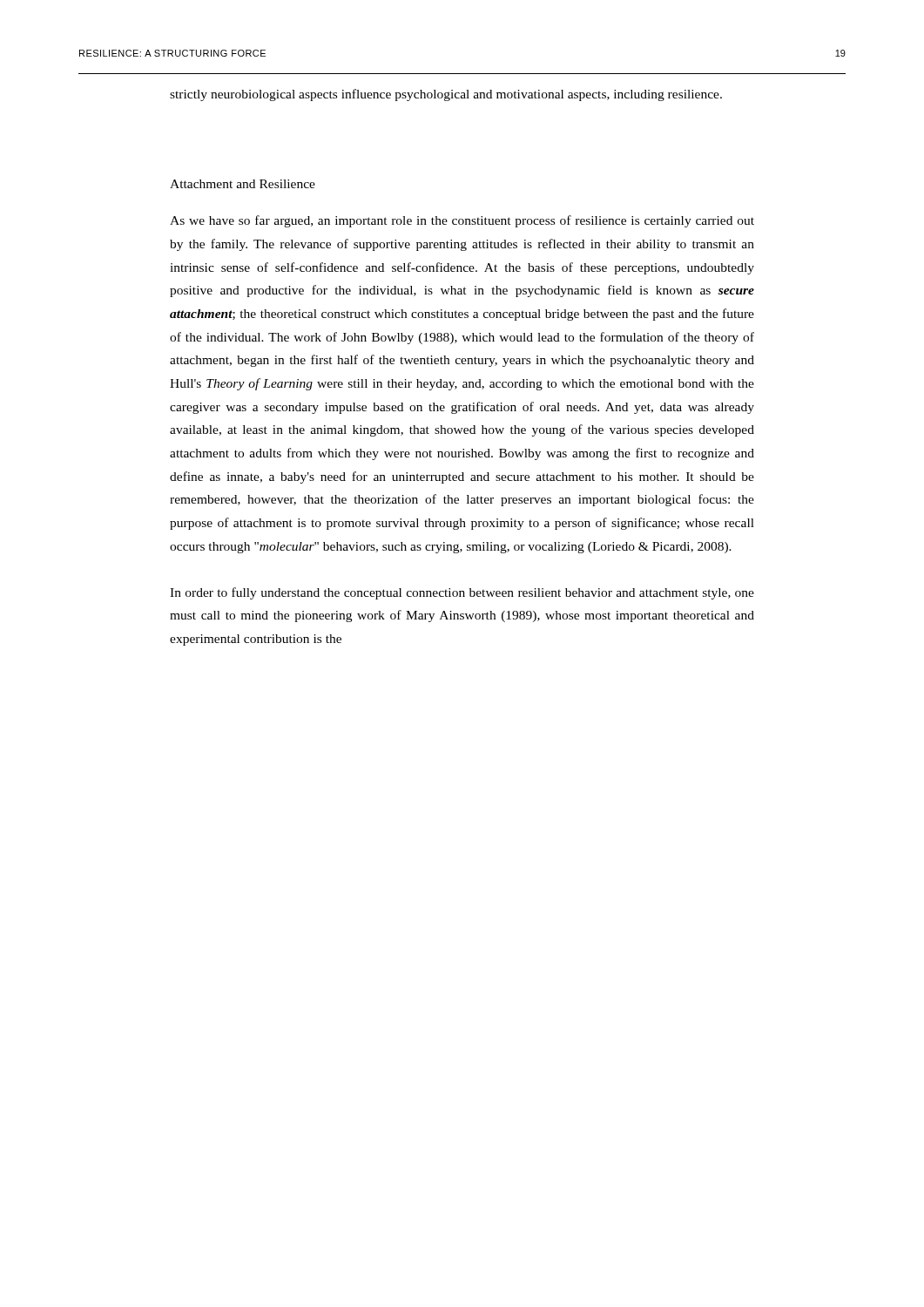Viewport: 924px width, 1307px height.
Task: Point to the region starting "As we have so far argued,"
Action: (x=462, y=383)
